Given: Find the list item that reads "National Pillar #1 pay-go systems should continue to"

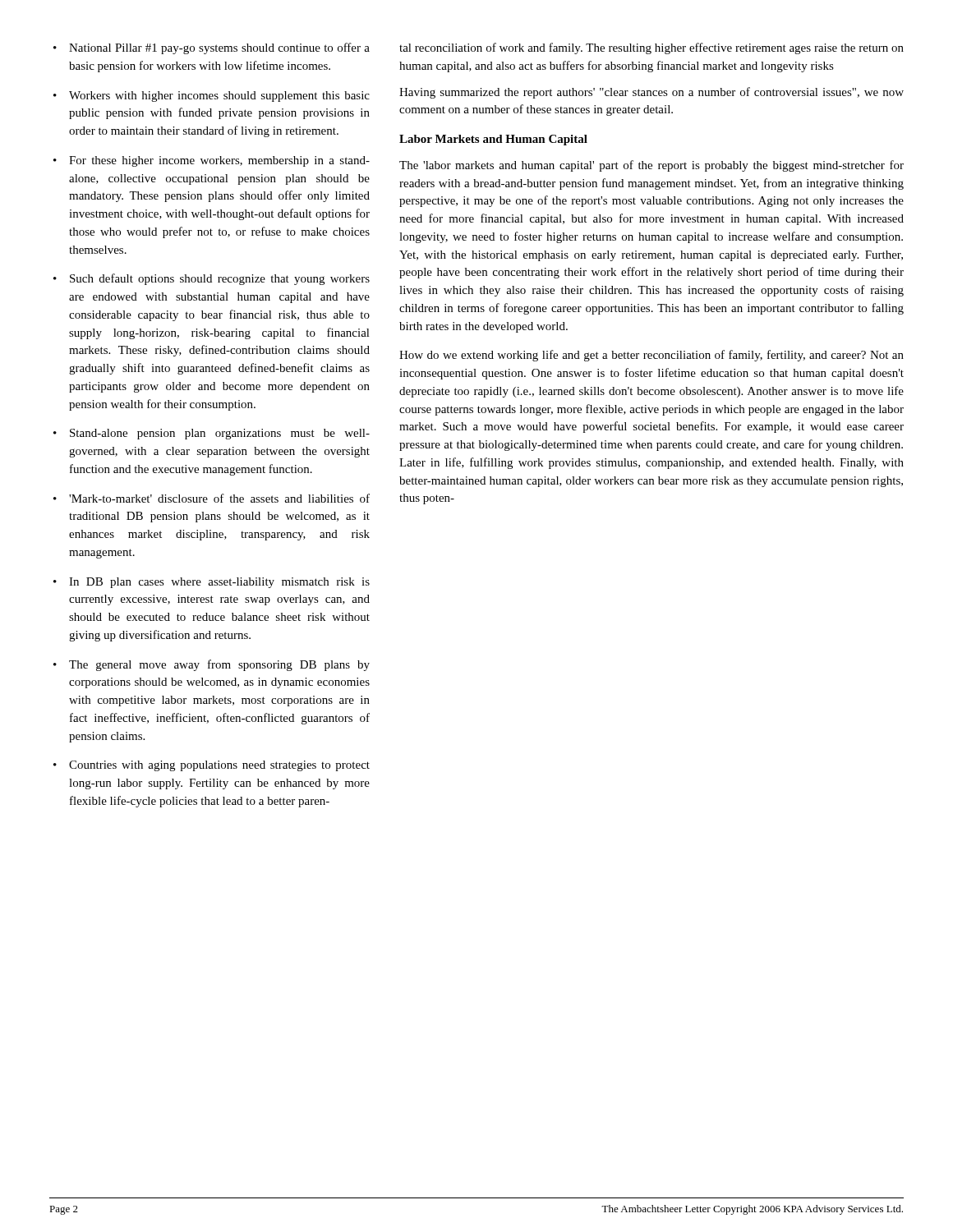Looking at the screenshot, I should (219, 57).
